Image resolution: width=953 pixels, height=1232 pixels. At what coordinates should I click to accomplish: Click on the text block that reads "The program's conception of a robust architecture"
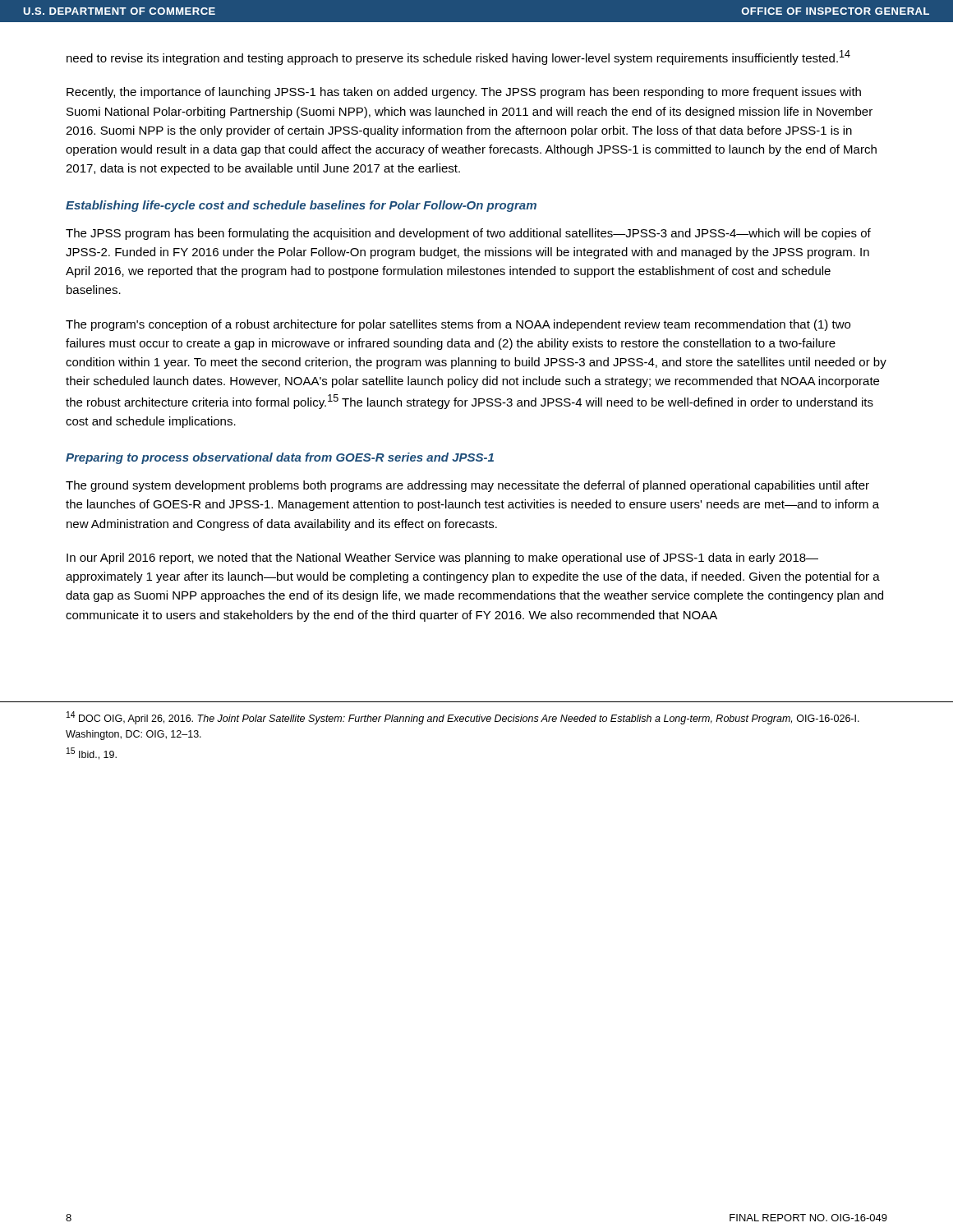point(476,372)
